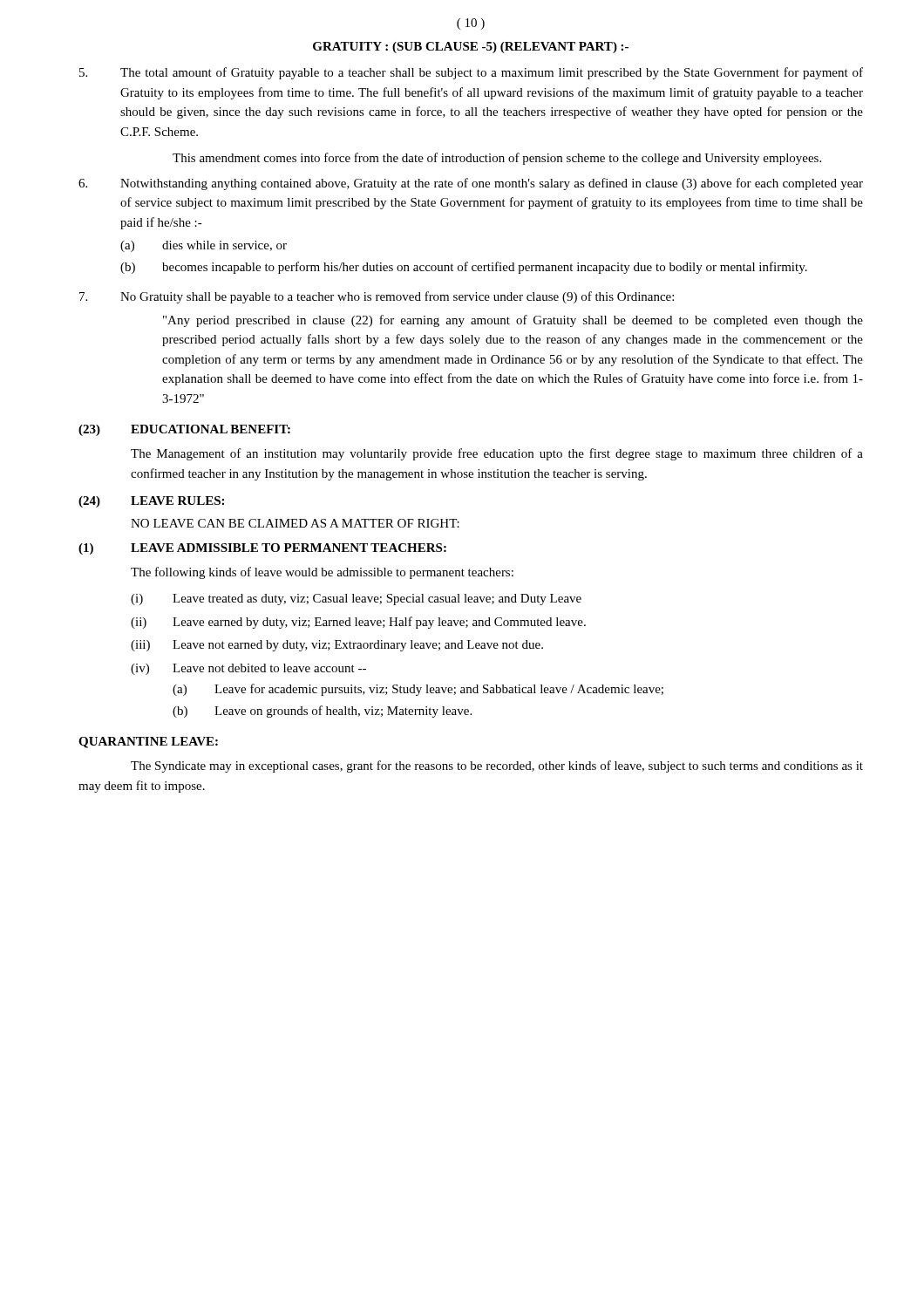
Task: Click on the passage starting "(ii) Leave earned by duty, viz; Earned"
Action: click(497, 622)
